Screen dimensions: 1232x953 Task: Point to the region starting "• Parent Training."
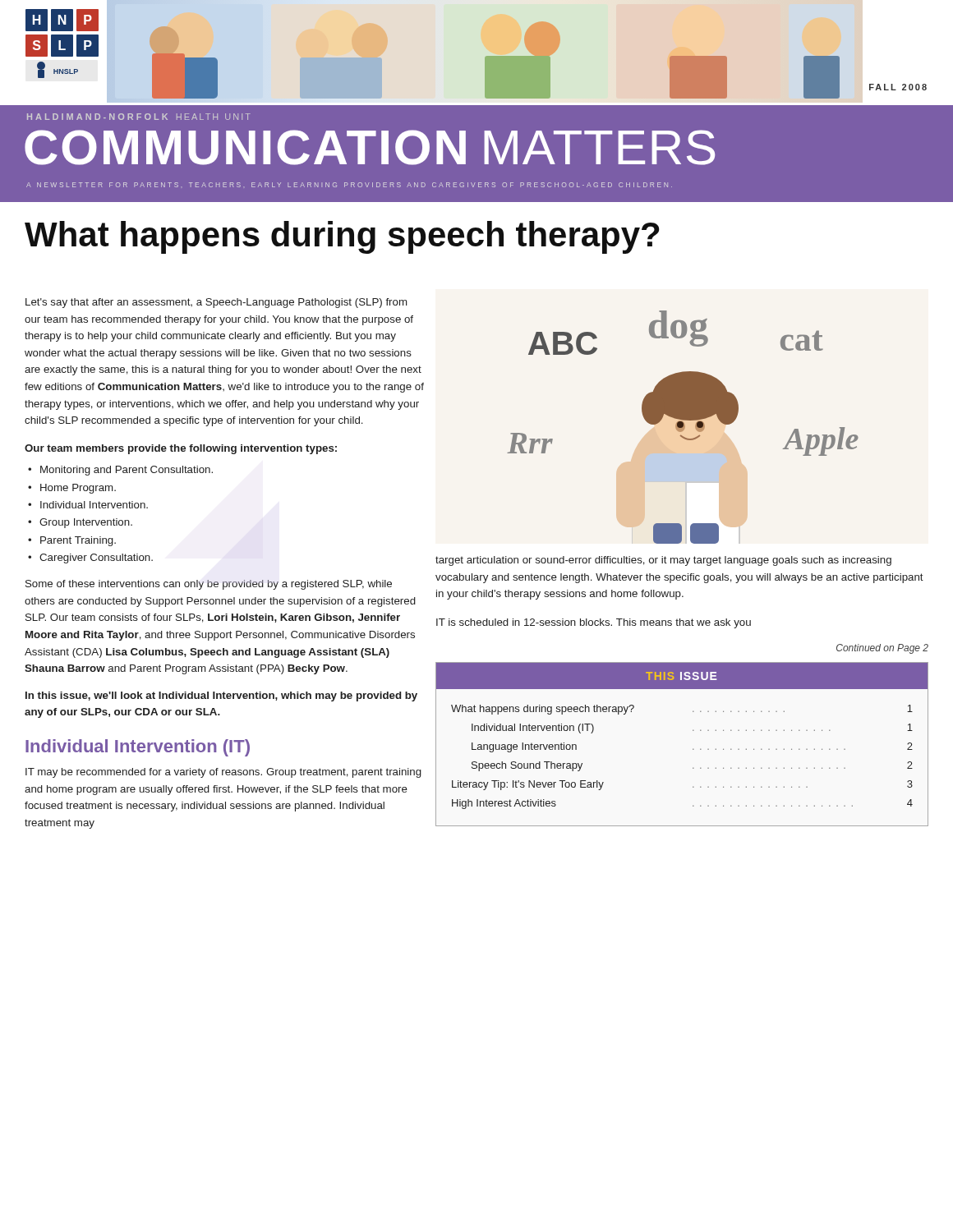[x=72, y=540]
